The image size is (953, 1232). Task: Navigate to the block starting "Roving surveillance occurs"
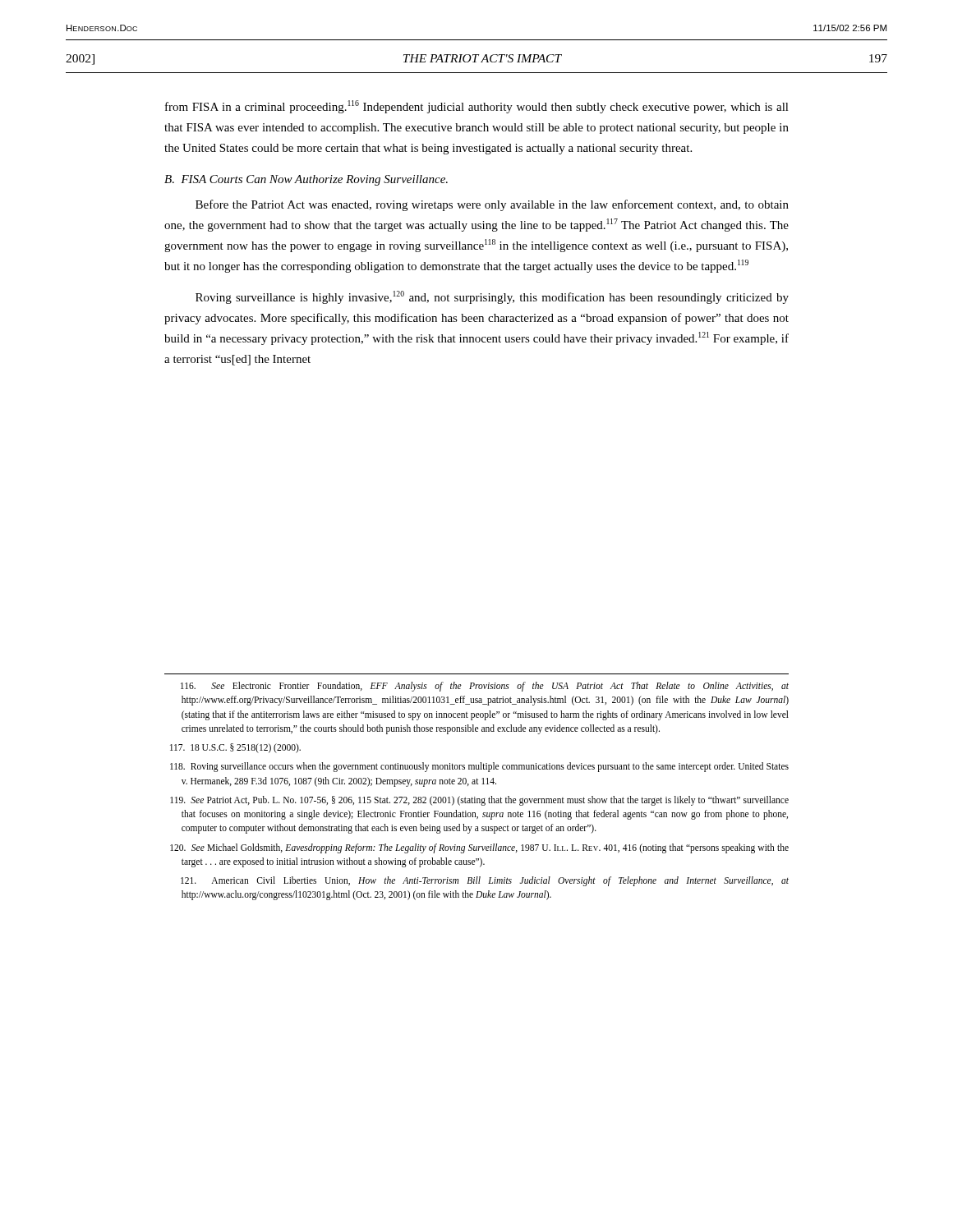click(x=476, y=774)
